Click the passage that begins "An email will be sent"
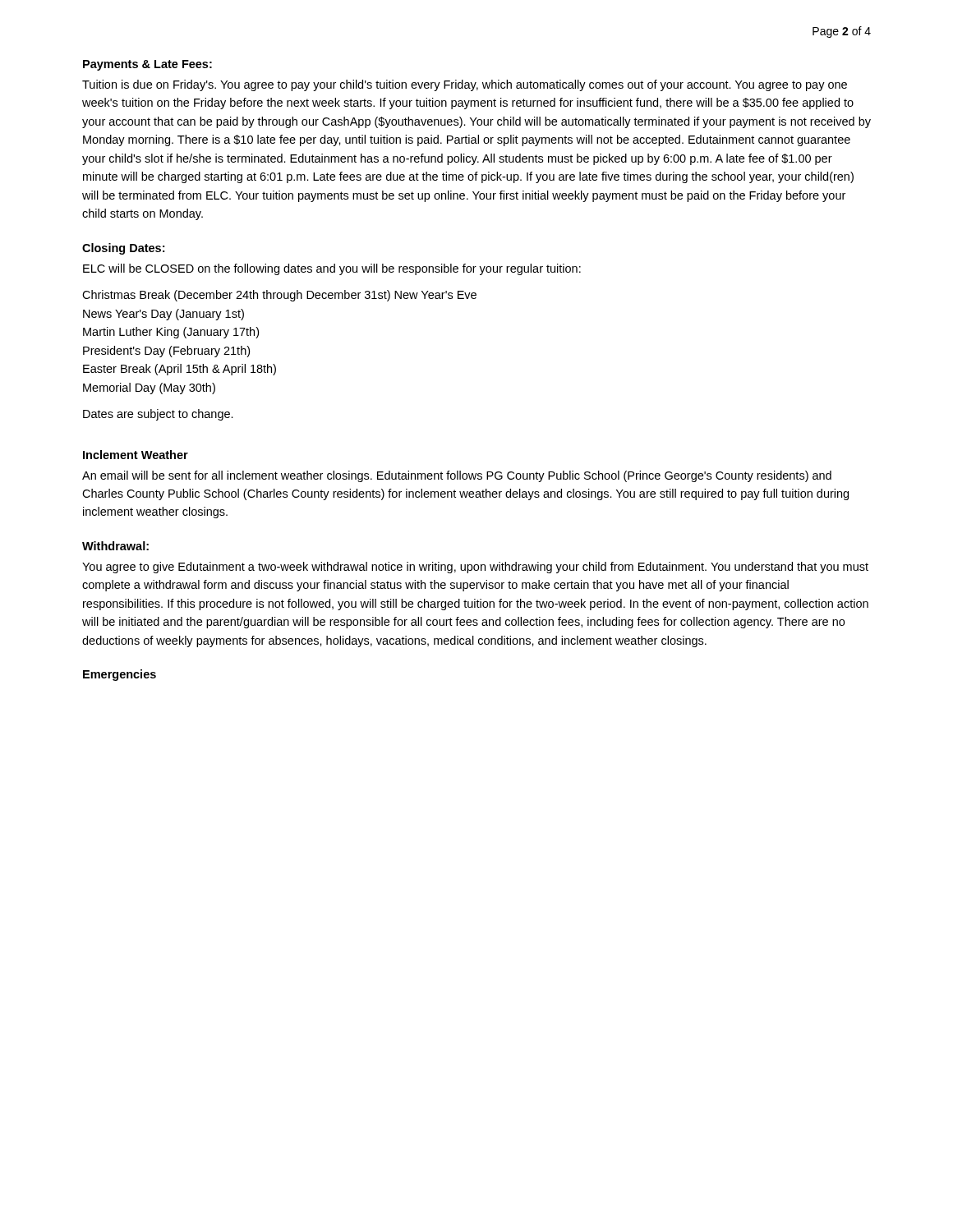The height and width of the screenshot is (1232, 953). tap(466, 494)
